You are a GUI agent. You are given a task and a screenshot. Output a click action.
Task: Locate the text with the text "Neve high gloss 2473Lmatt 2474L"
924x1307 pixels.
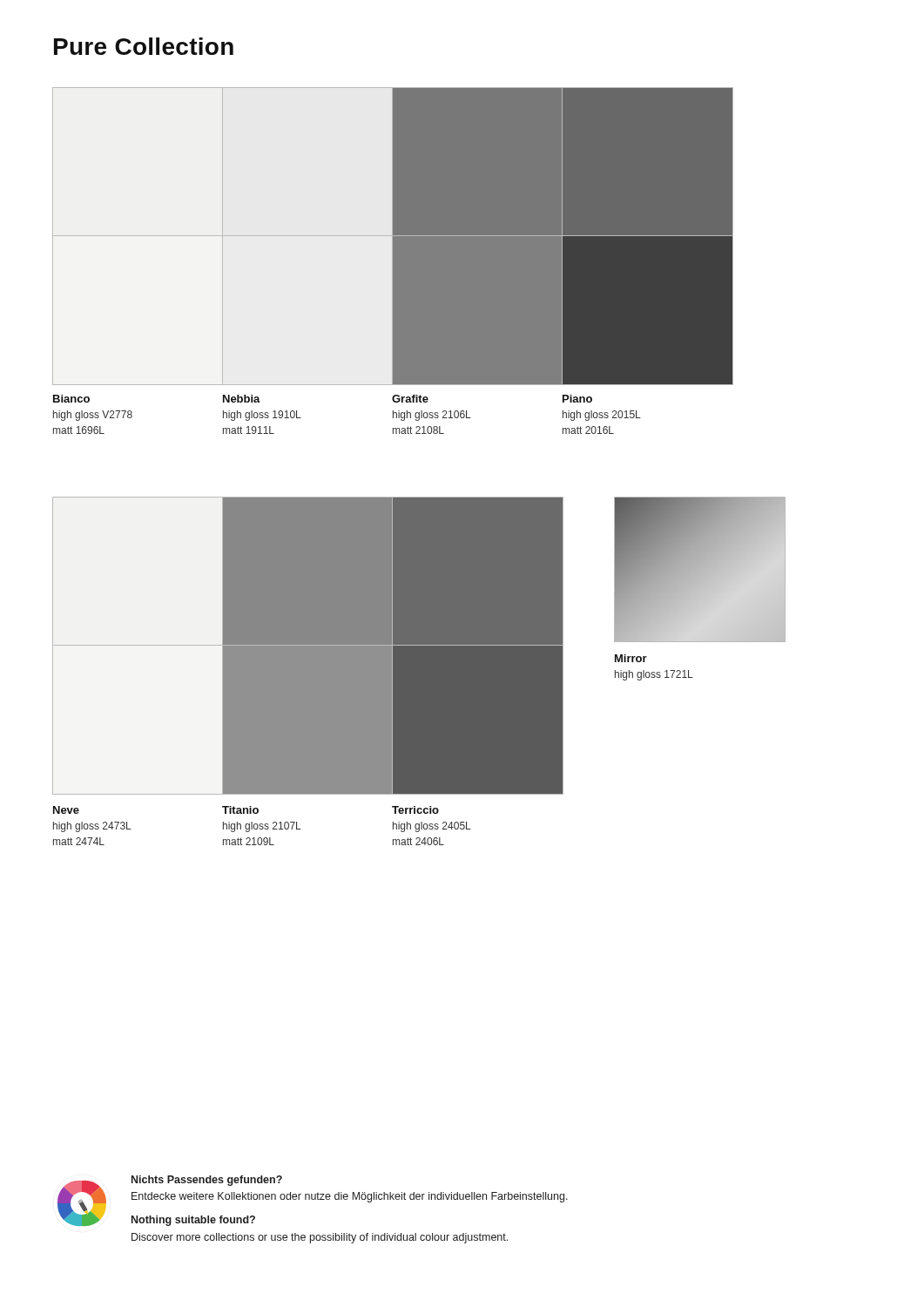(x=133, y=826)
